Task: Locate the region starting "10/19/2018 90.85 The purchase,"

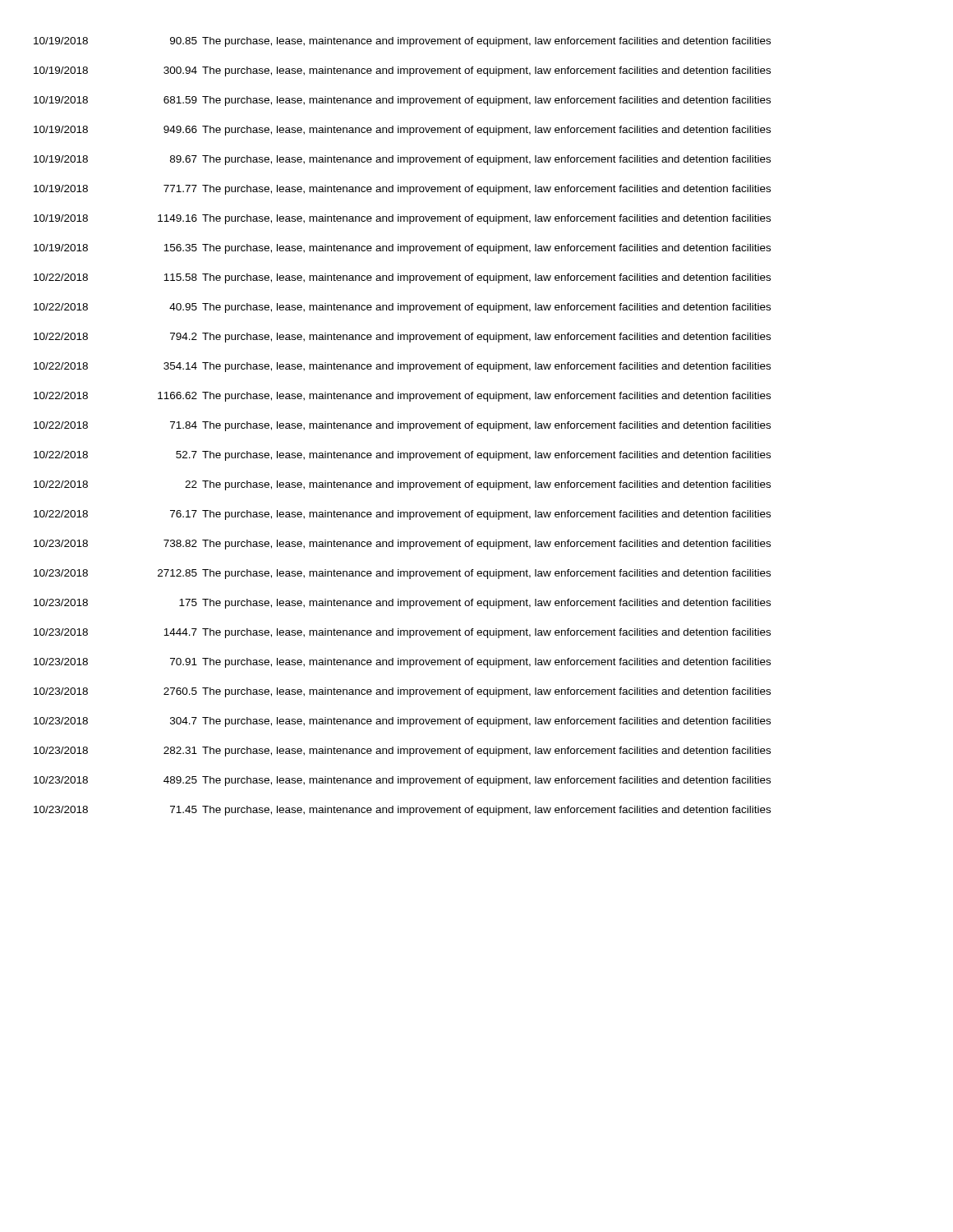Action: 476,41
